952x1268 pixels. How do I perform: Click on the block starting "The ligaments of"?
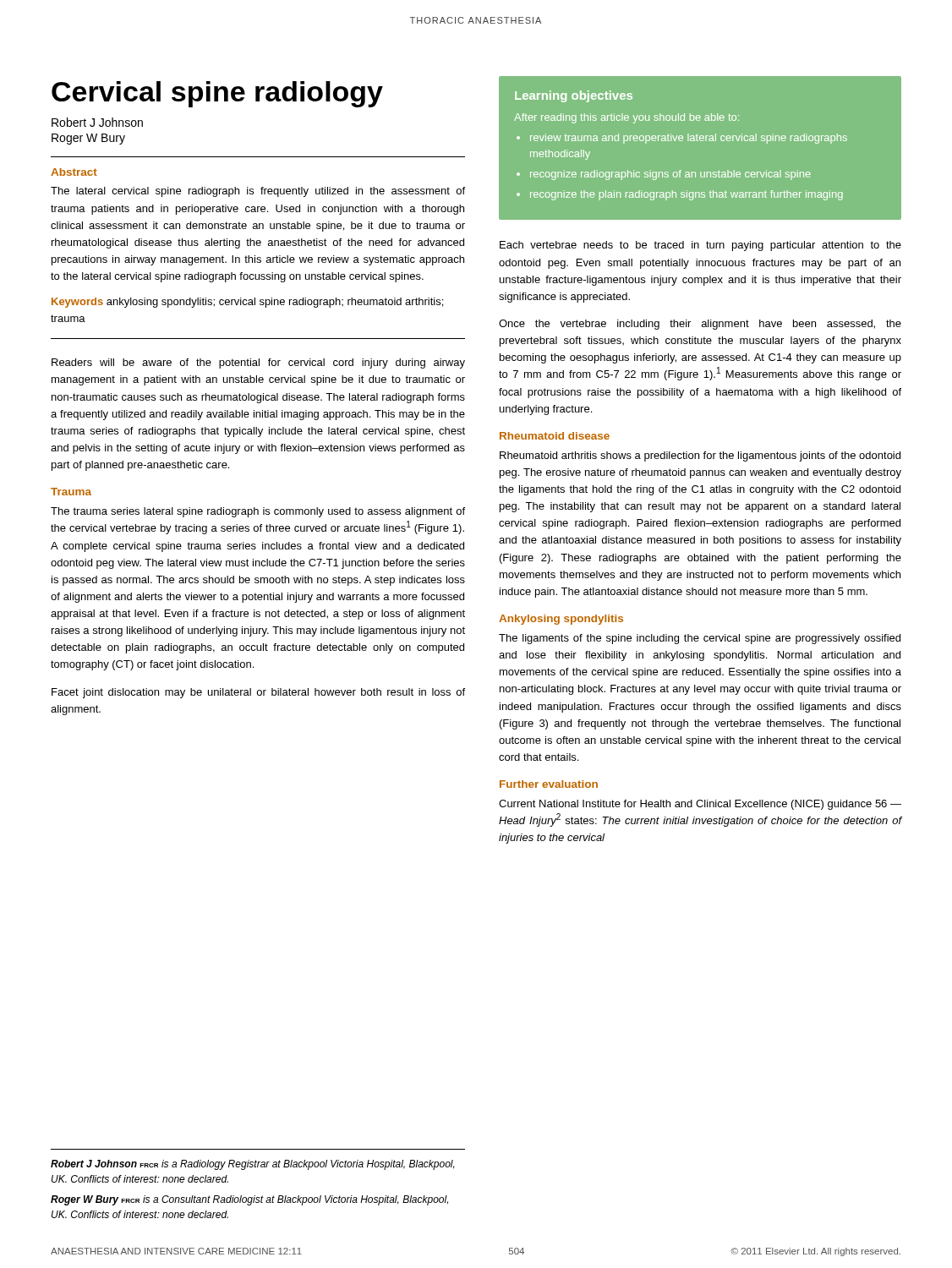[700, 697]
